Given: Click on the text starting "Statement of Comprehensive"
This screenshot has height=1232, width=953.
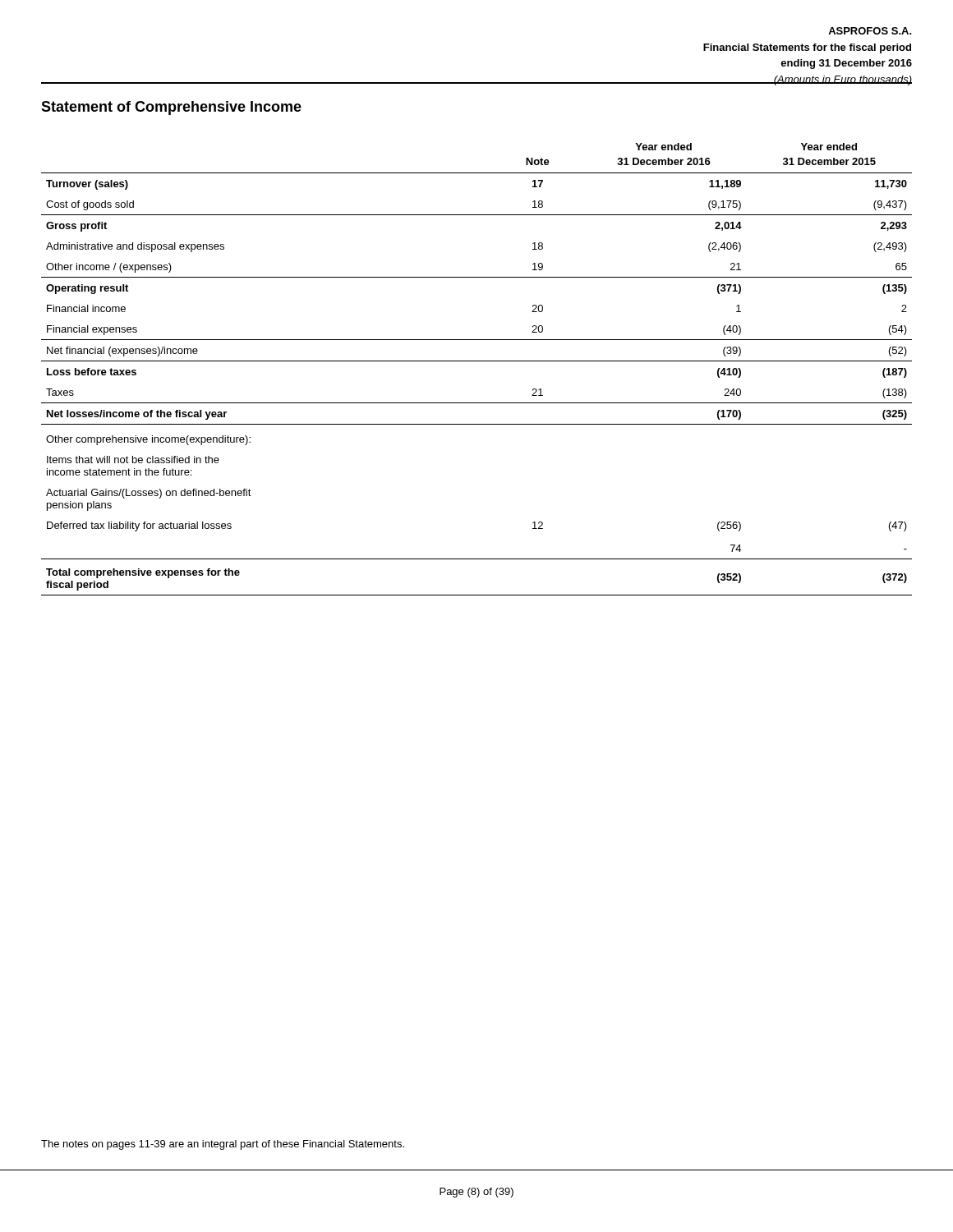Looking at the screenshot, I should 171,107.
